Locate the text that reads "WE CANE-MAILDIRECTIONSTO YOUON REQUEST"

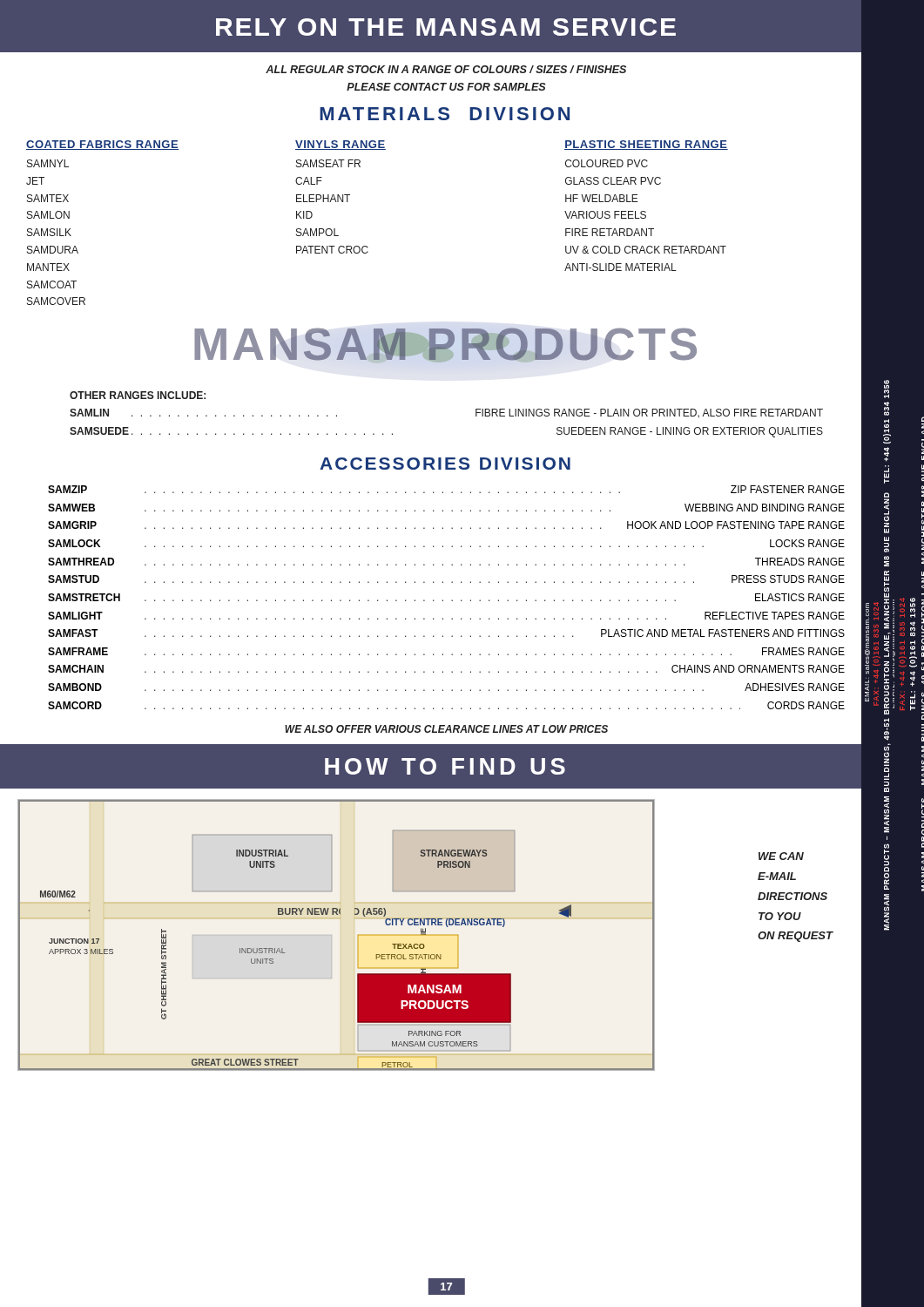pyautogui.click(x=795, y=896)
